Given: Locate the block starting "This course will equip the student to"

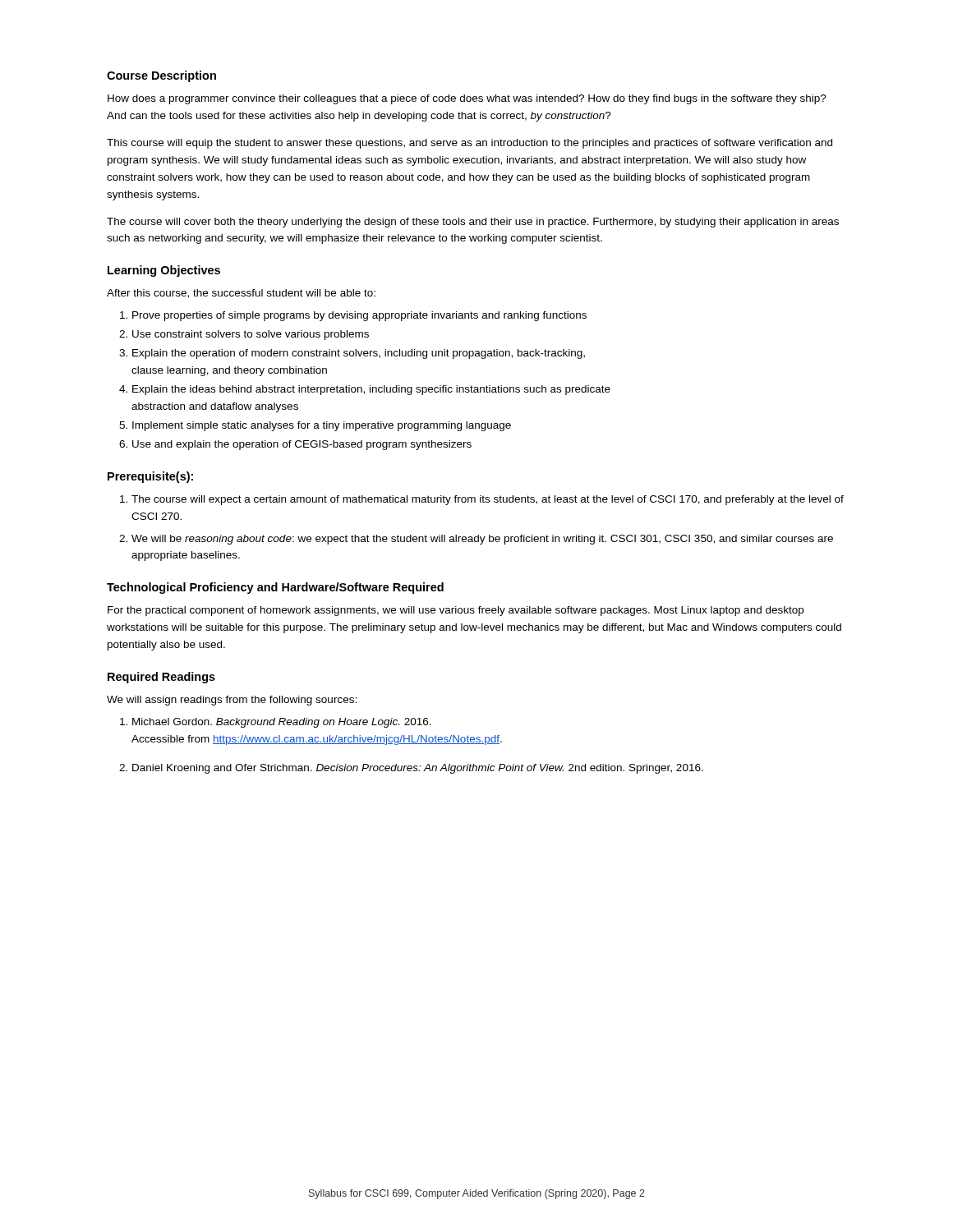Looking at the screenshot, I should click(470, 168).
